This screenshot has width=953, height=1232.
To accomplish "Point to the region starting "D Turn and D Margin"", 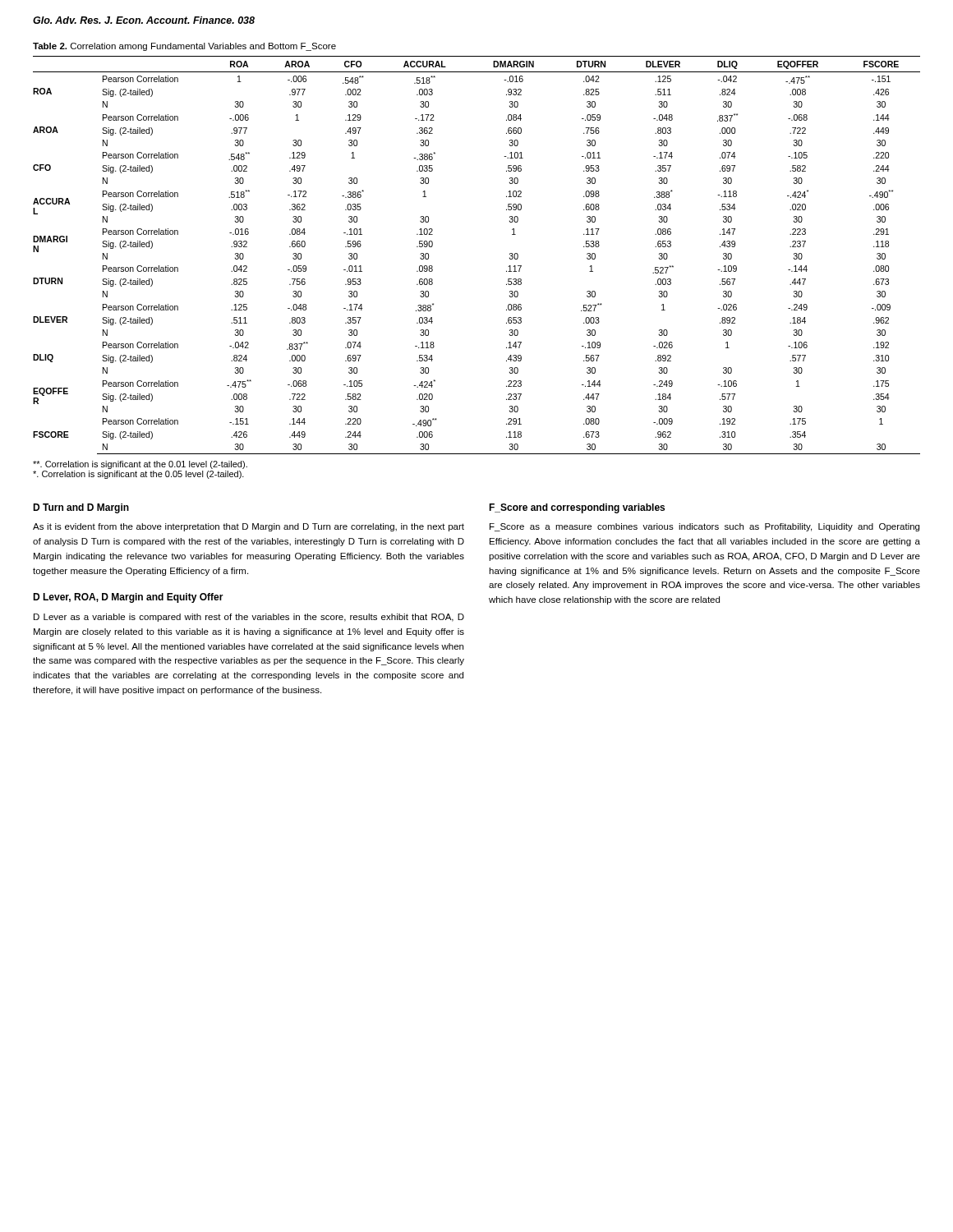I will [x=81, y=507].
